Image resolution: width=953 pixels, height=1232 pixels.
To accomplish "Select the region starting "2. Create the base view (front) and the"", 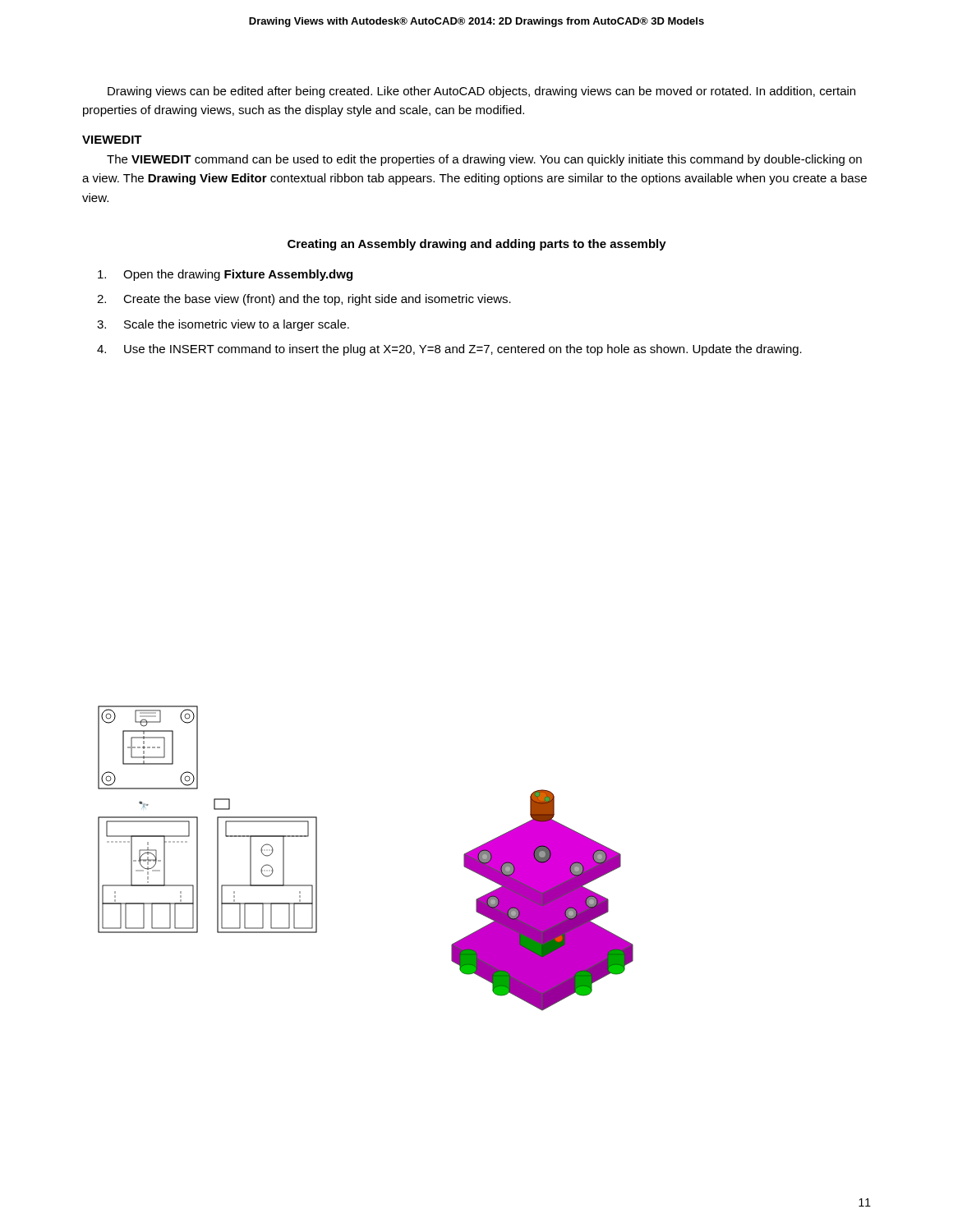I will pyautogui.click(x=484, y=299).
